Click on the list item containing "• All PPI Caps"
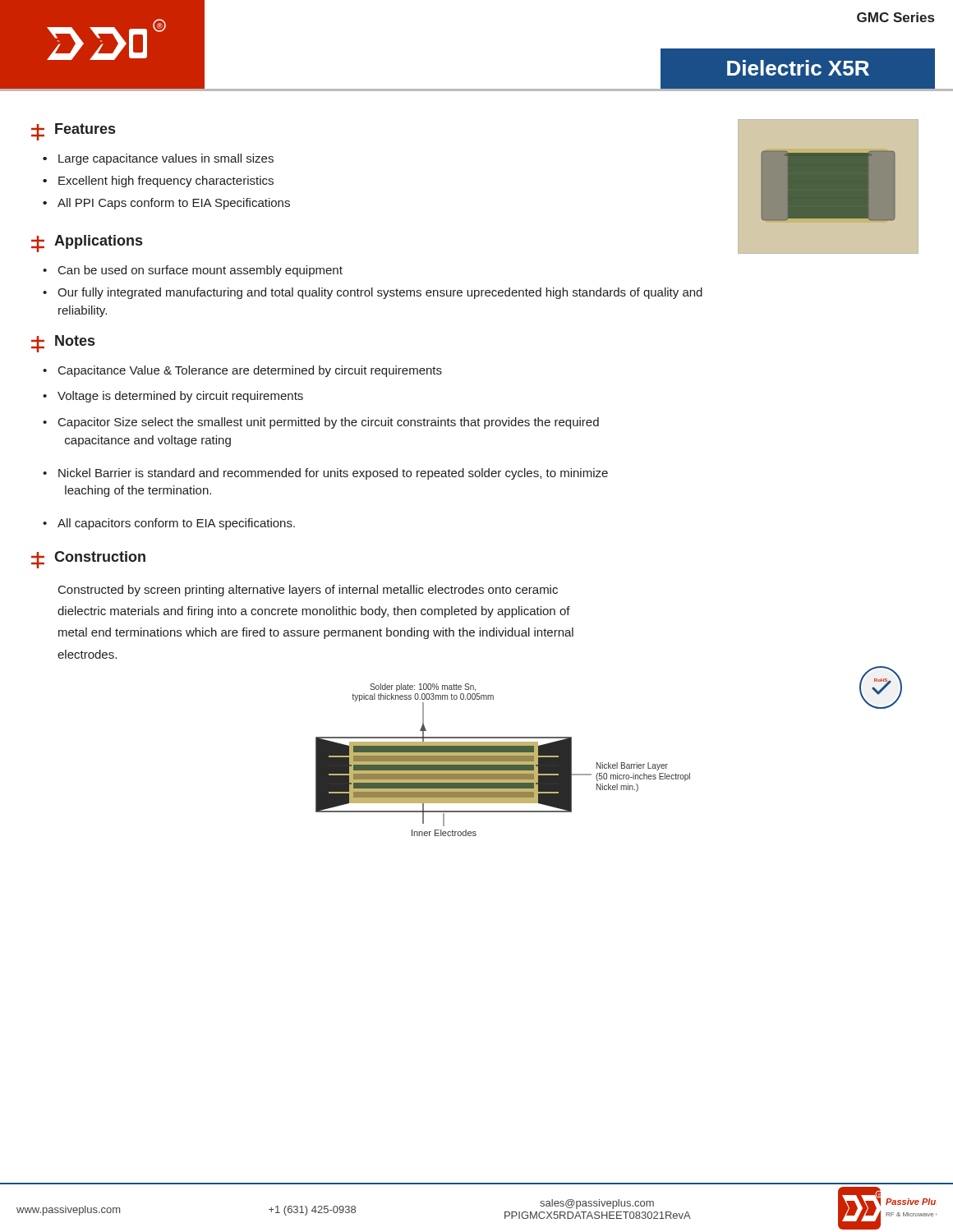Image resolution: width=953 pixels, height=1232 pixels. pos(174,202)
